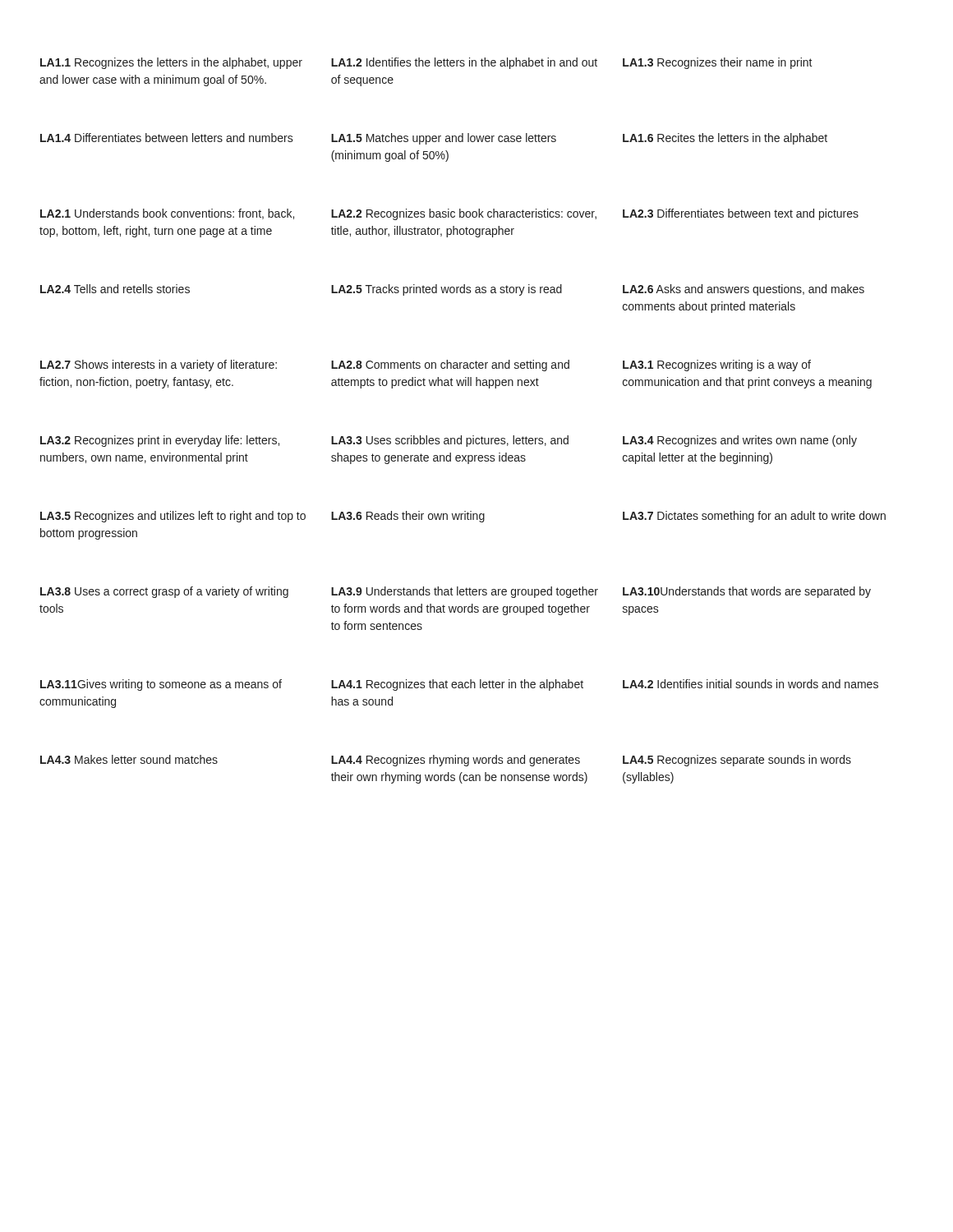The image size is (953, 1232).
Task: Find the block starting "LA2.3 Differentiates between text and pictures"
Action: tap(740, 214)
